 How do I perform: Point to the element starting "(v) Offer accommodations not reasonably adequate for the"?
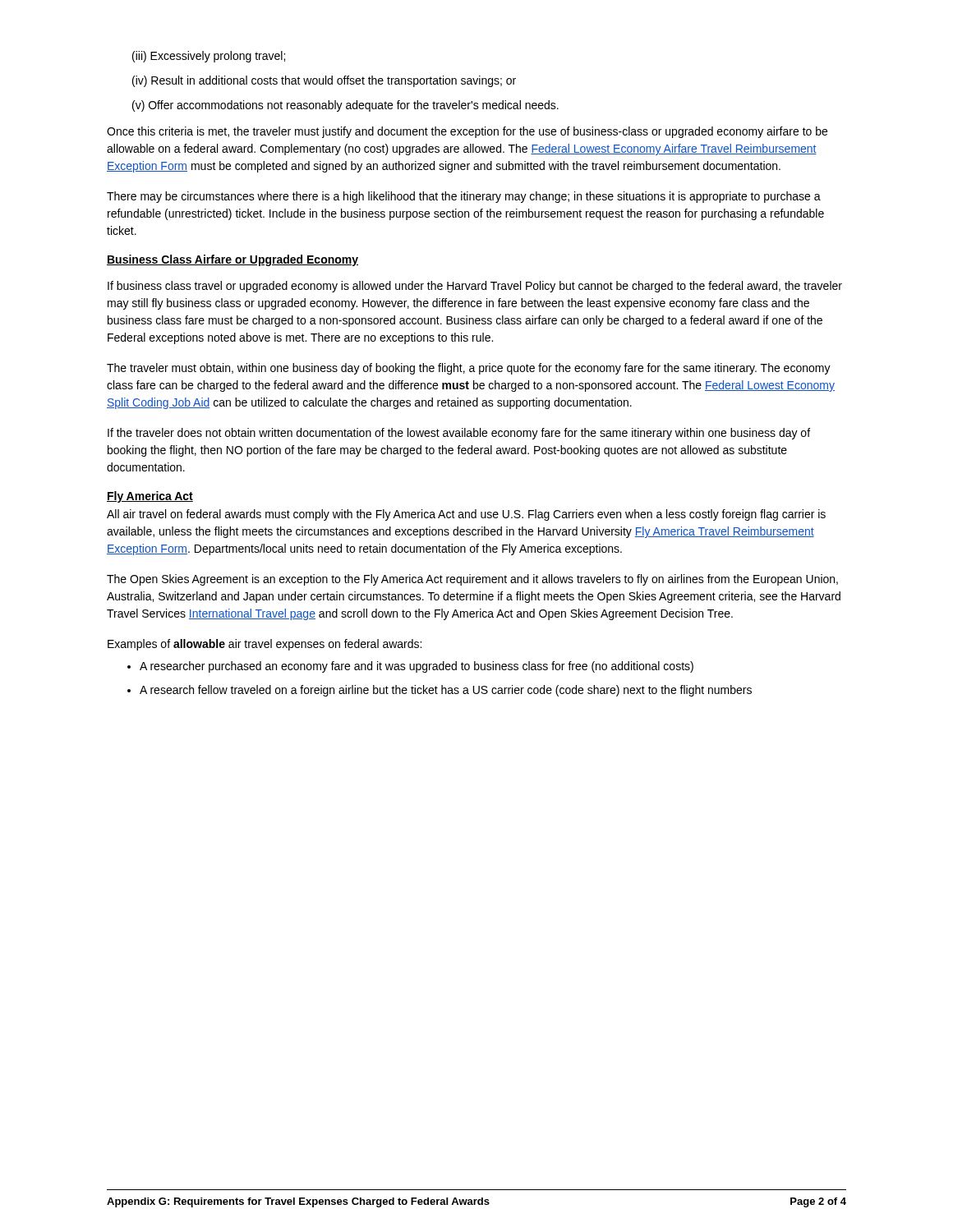coord(345,105)
